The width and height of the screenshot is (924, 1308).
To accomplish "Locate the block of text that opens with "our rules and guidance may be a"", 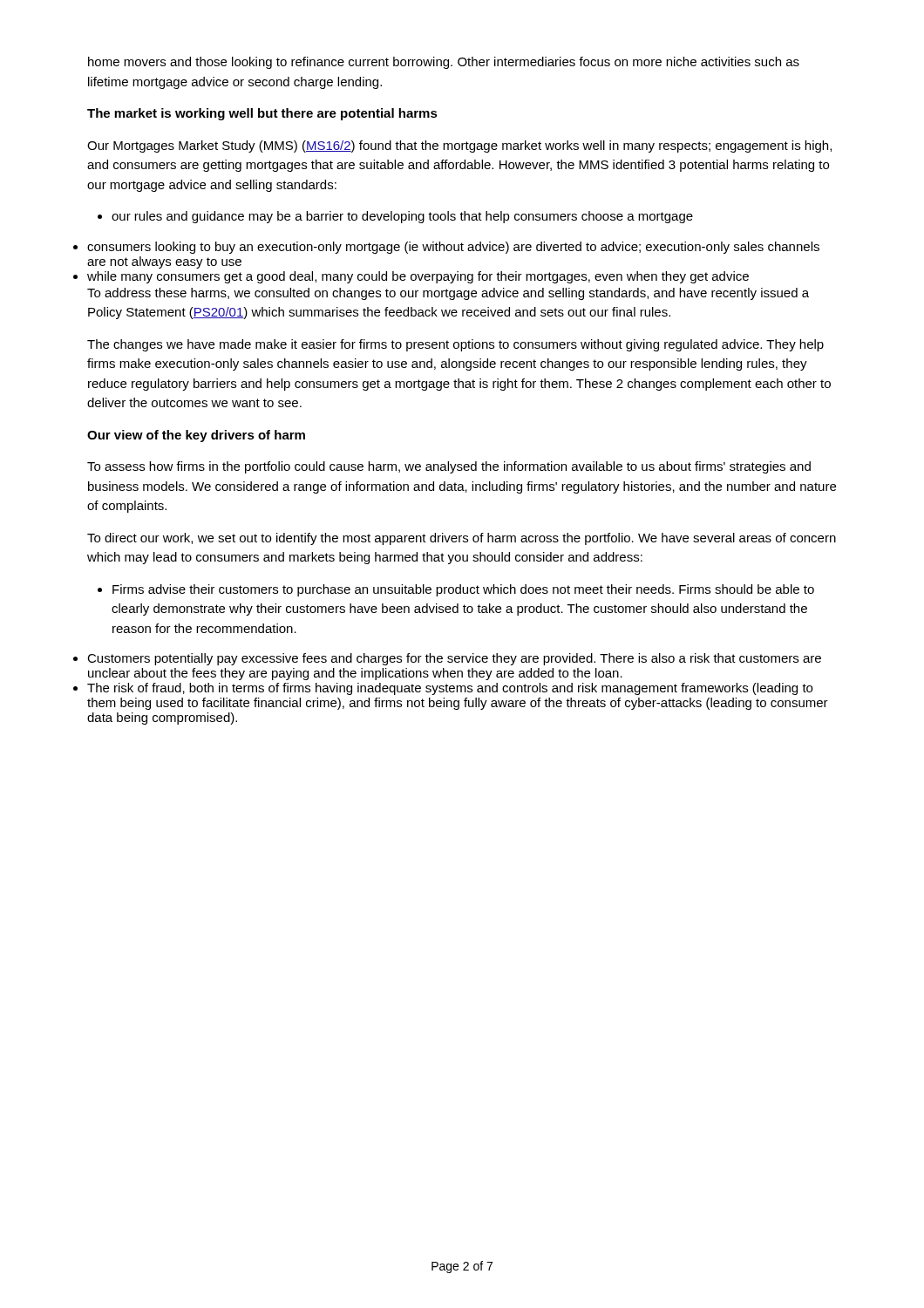I will tap(462, 216).
